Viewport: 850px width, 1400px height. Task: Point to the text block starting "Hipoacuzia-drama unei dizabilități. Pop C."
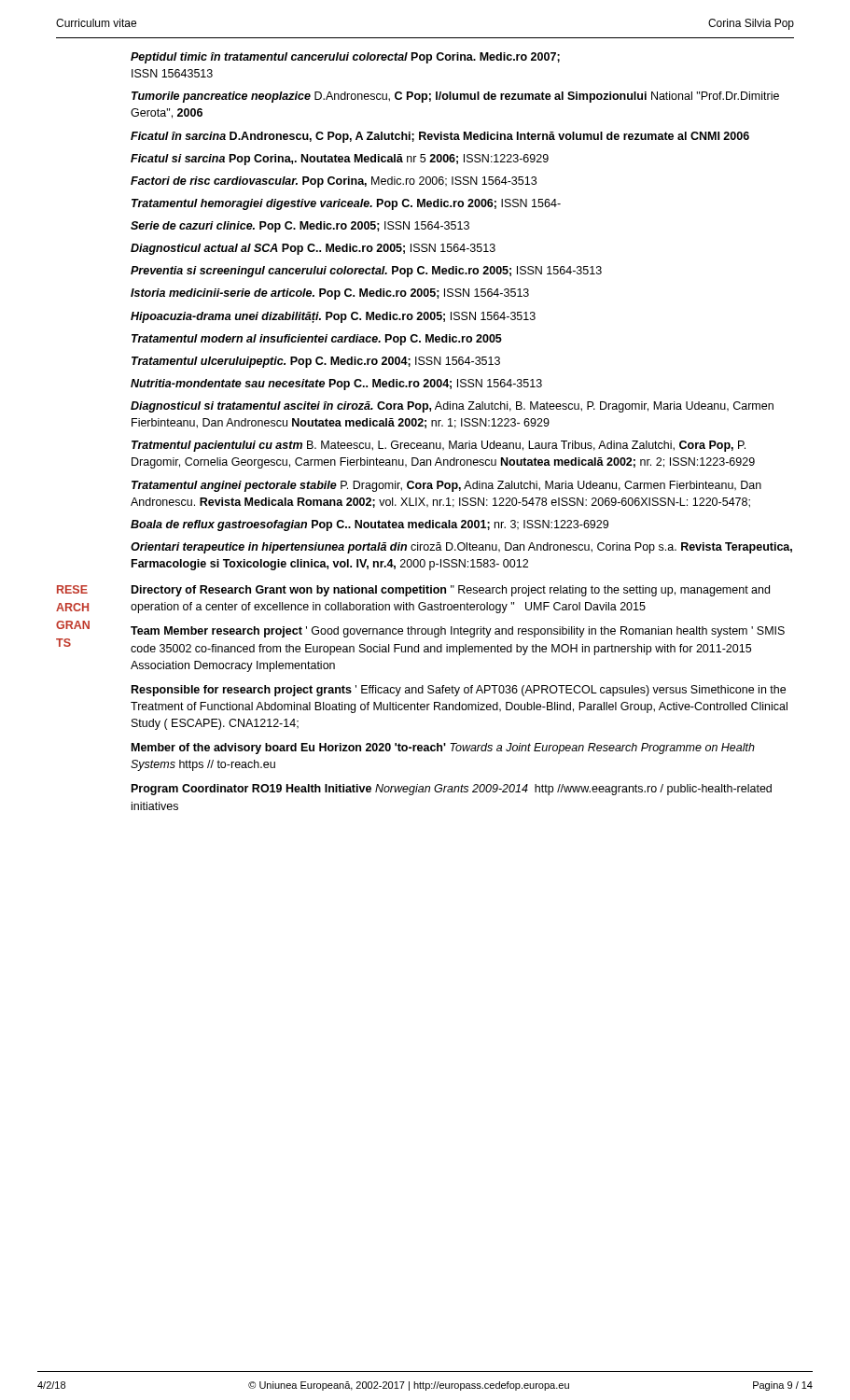[333, 316]
